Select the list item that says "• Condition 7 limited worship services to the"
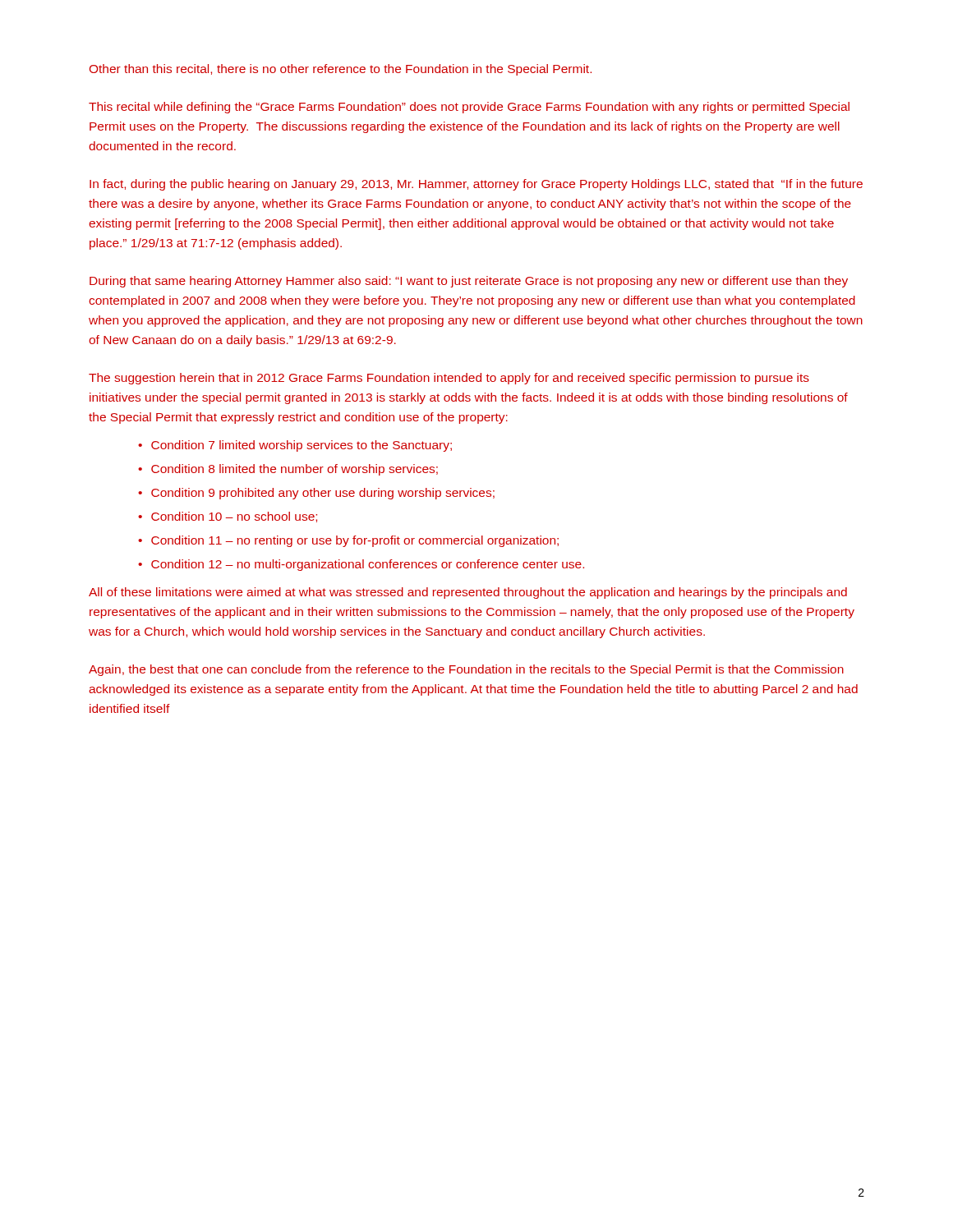Viewport: 953px width, 1232px height. pyautogui.click(x=295, y=446)
